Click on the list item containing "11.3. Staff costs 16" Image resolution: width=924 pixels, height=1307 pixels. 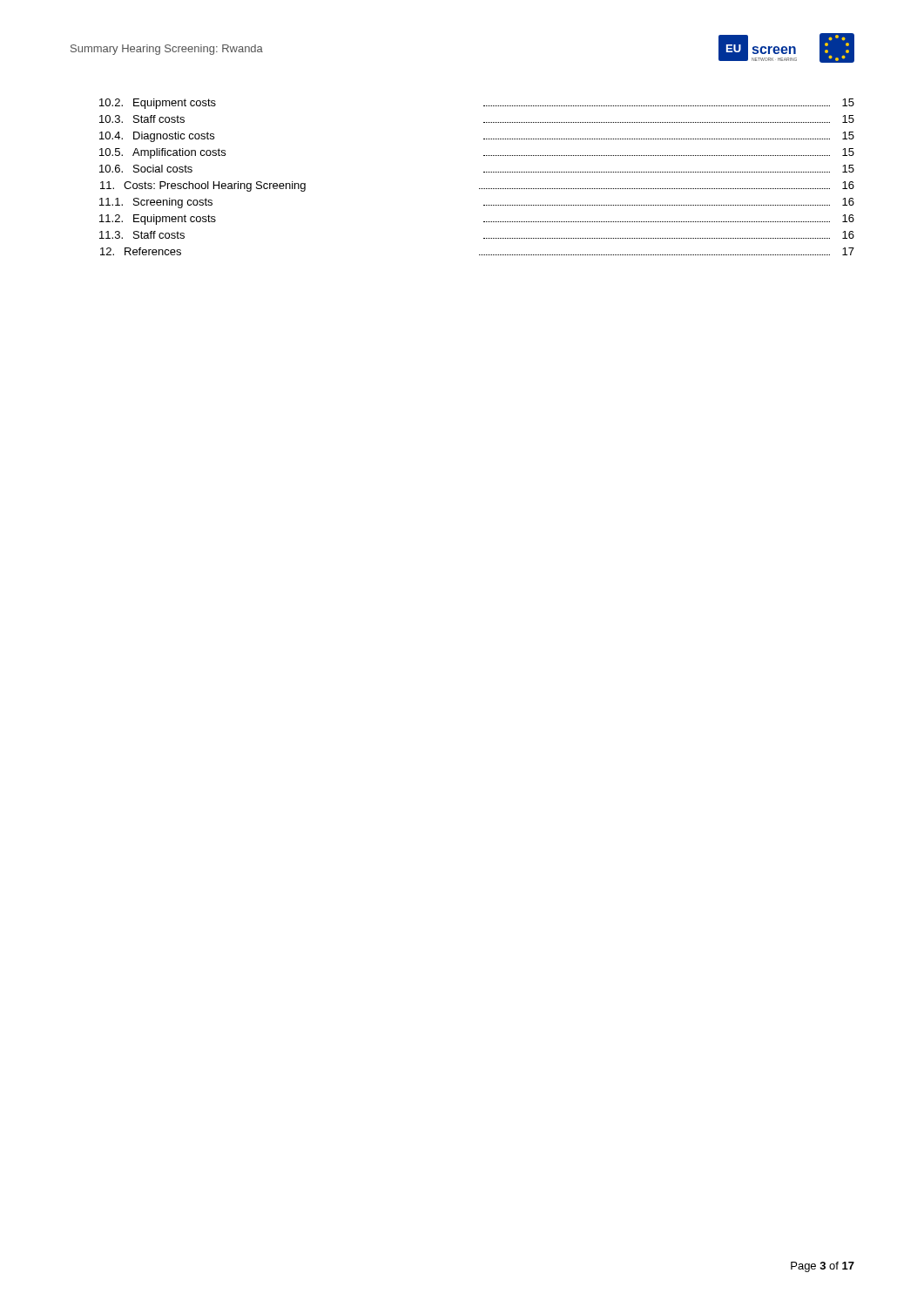[108, 235]
